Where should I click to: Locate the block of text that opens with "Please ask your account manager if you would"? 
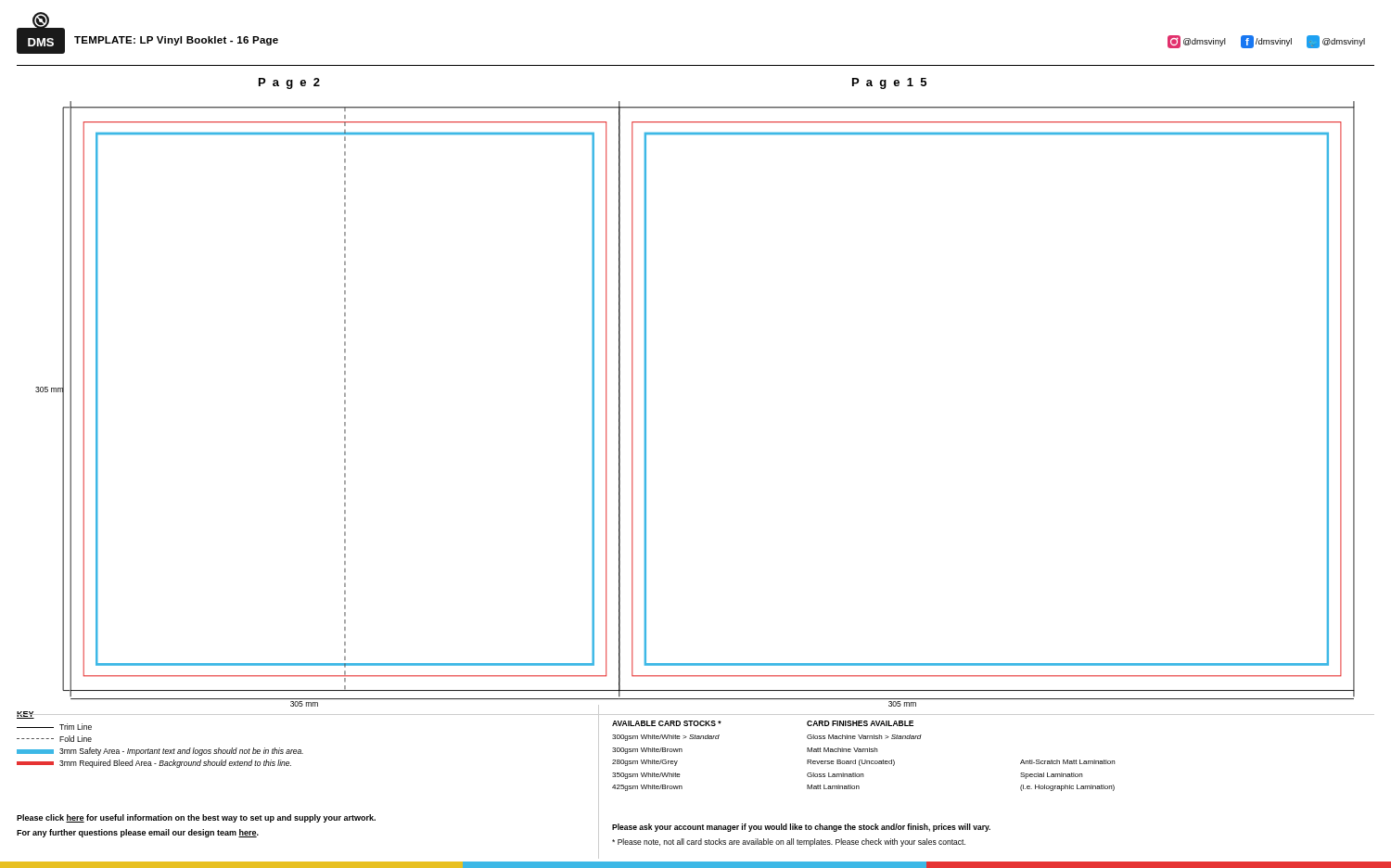point(801,835)
